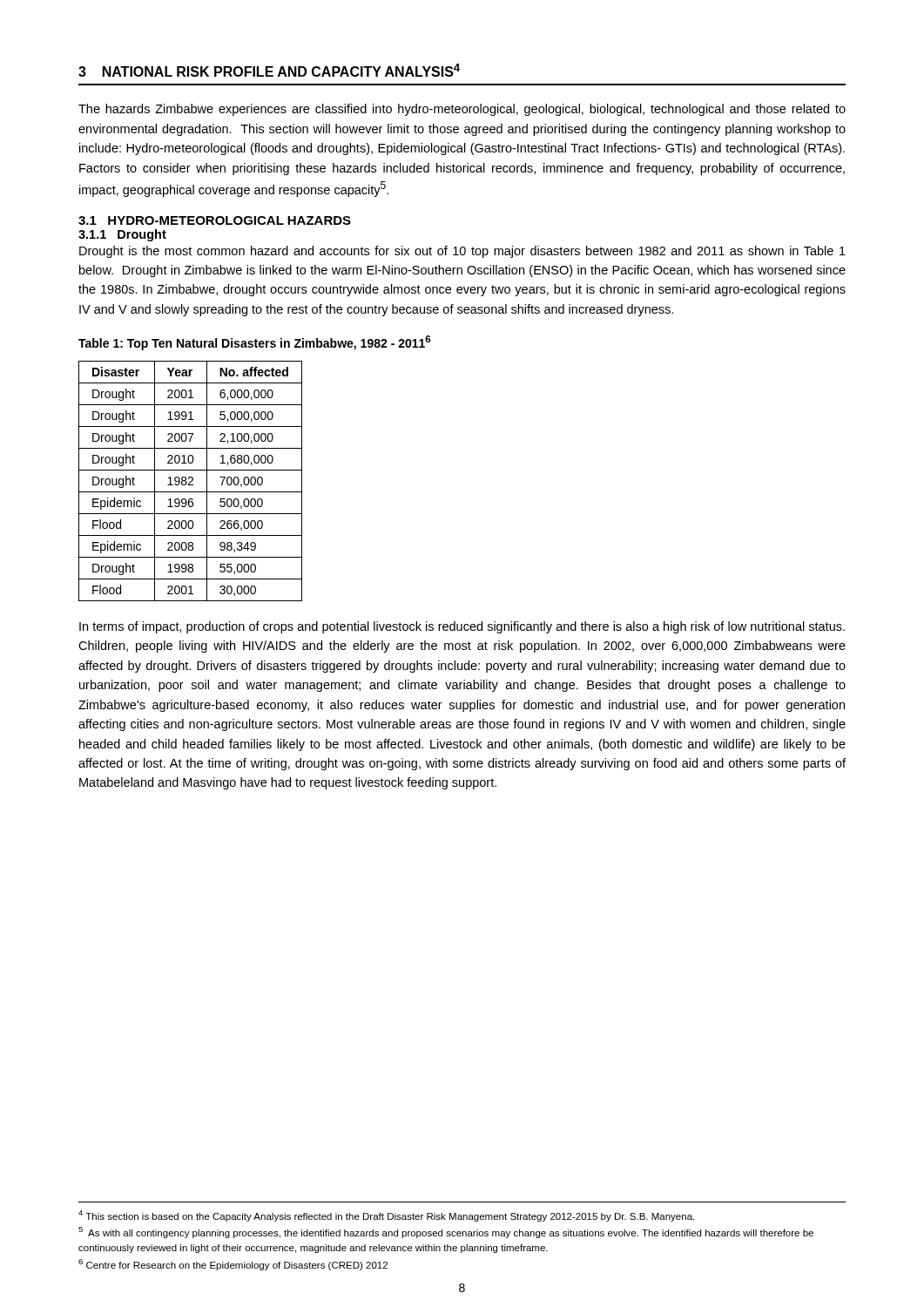This screenshot has height=1307, width=924.
Task: Point to the element starting "6 Centre for Research on the Epidemiology of"
Action: pos(233,1263)
